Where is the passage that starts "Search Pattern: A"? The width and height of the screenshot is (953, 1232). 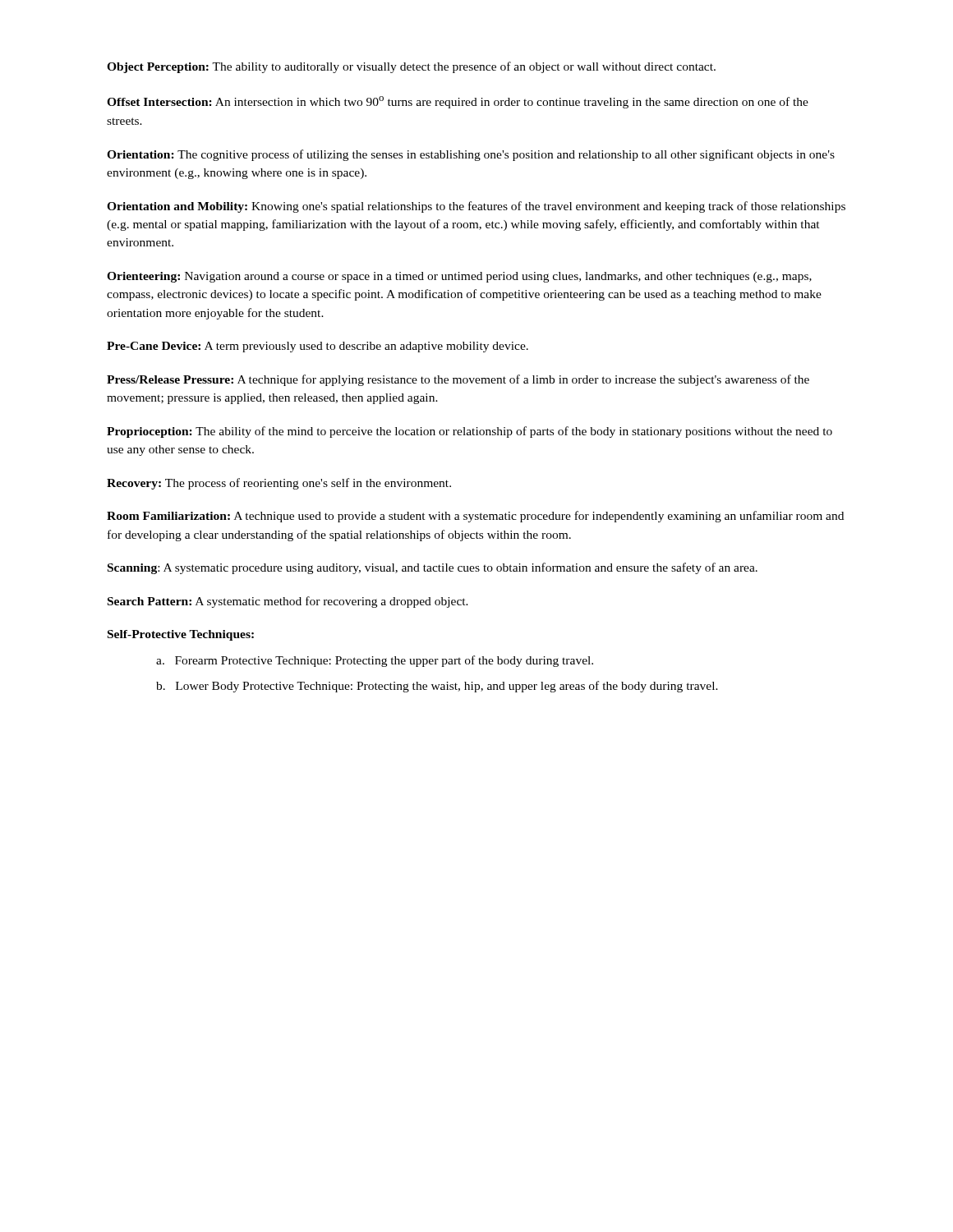(x=476, y=601)
